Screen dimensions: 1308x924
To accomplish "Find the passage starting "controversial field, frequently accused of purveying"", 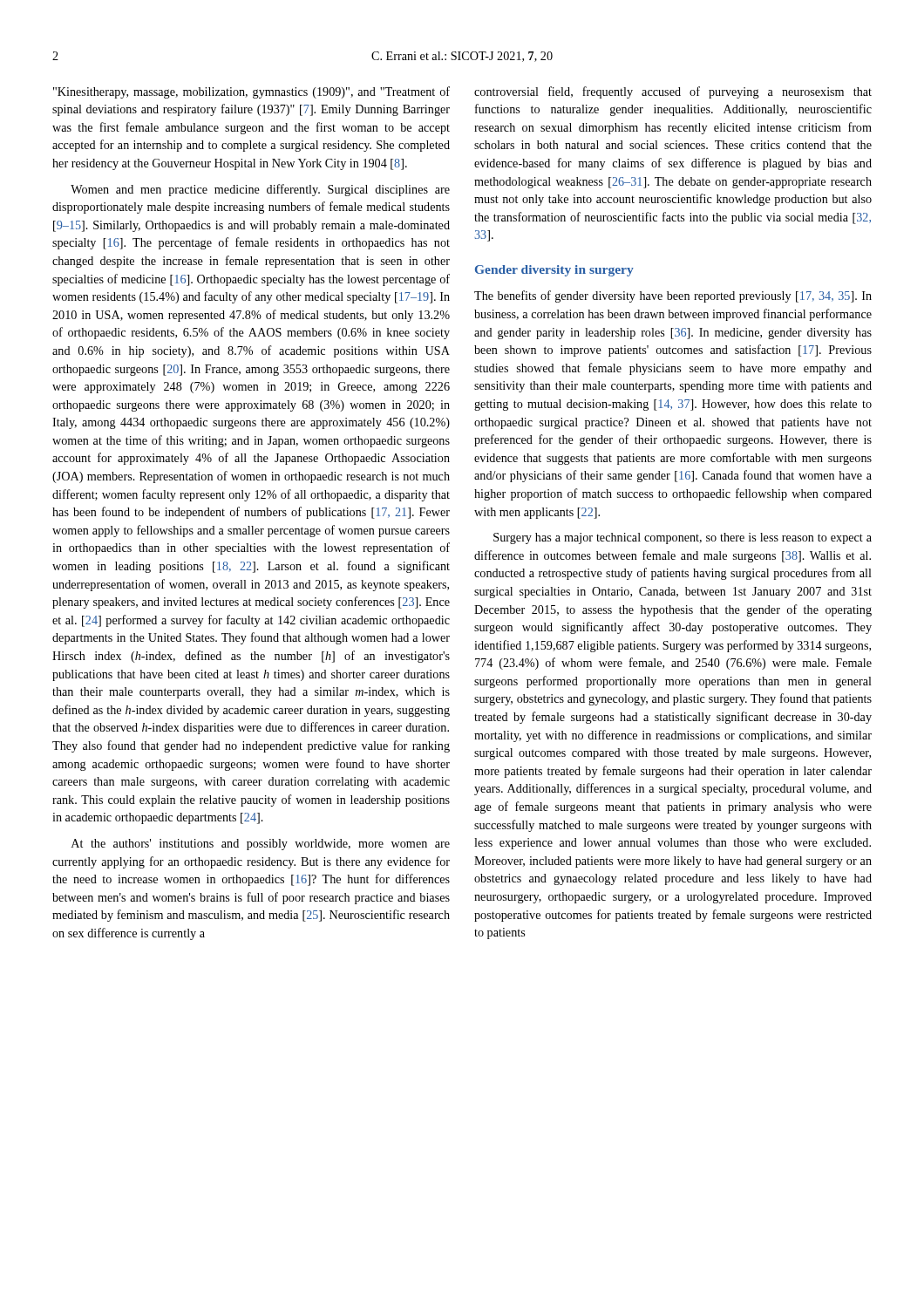I will 673,163.
